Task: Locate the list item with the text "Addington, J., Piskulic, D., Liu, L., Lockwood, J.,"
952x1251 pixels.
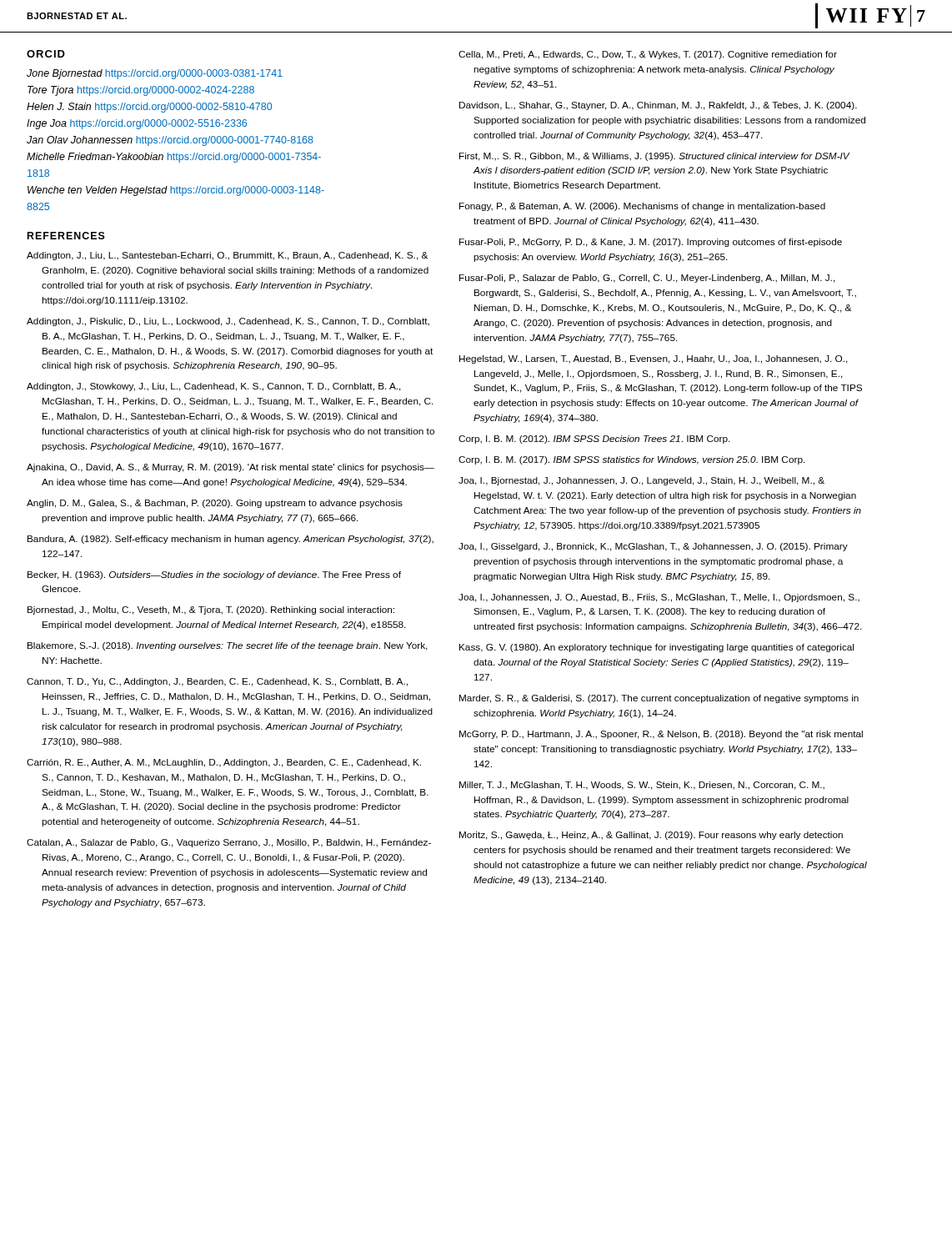Action: (230, 343)
